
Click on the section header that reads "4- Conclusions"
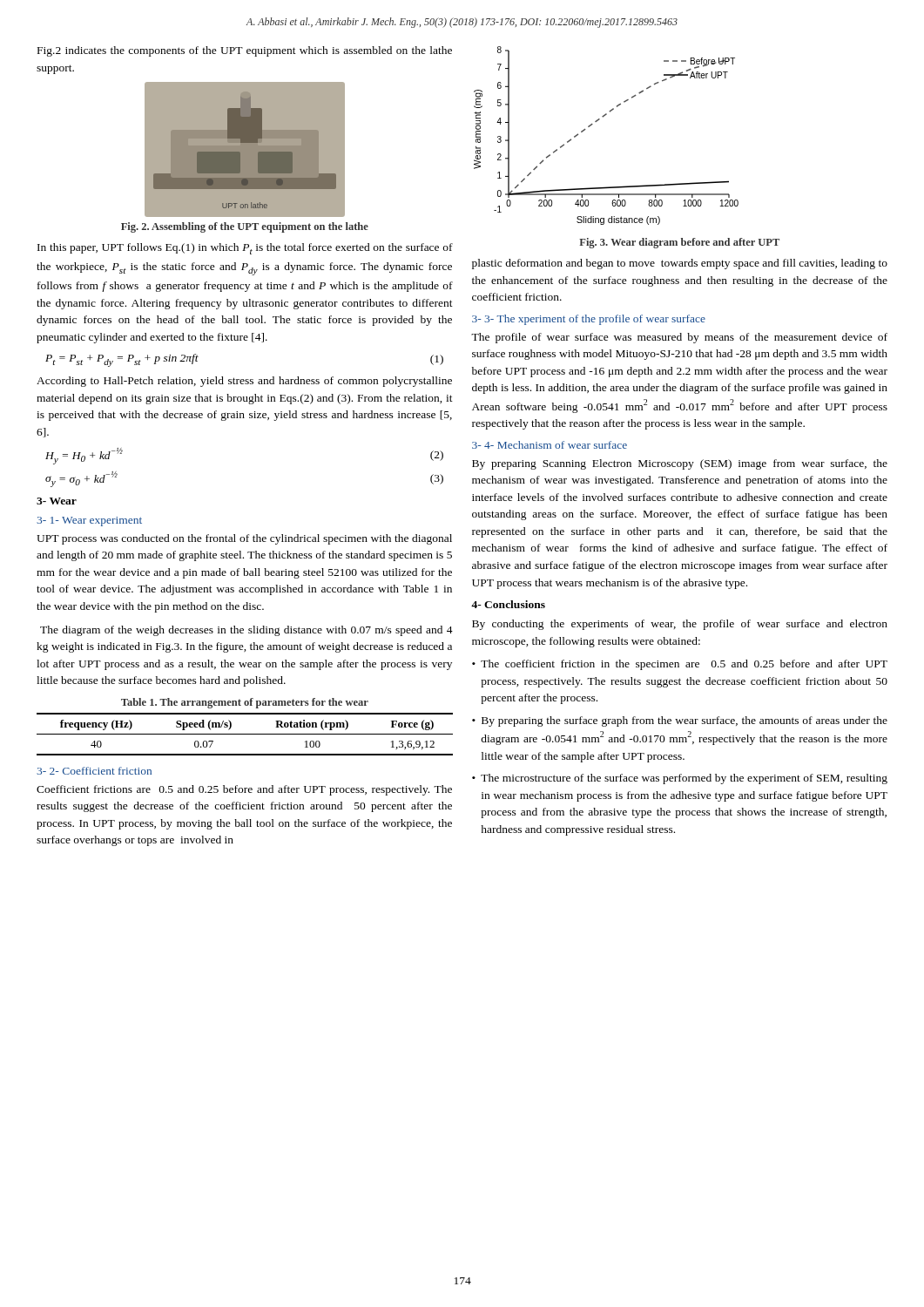[508, 604]
